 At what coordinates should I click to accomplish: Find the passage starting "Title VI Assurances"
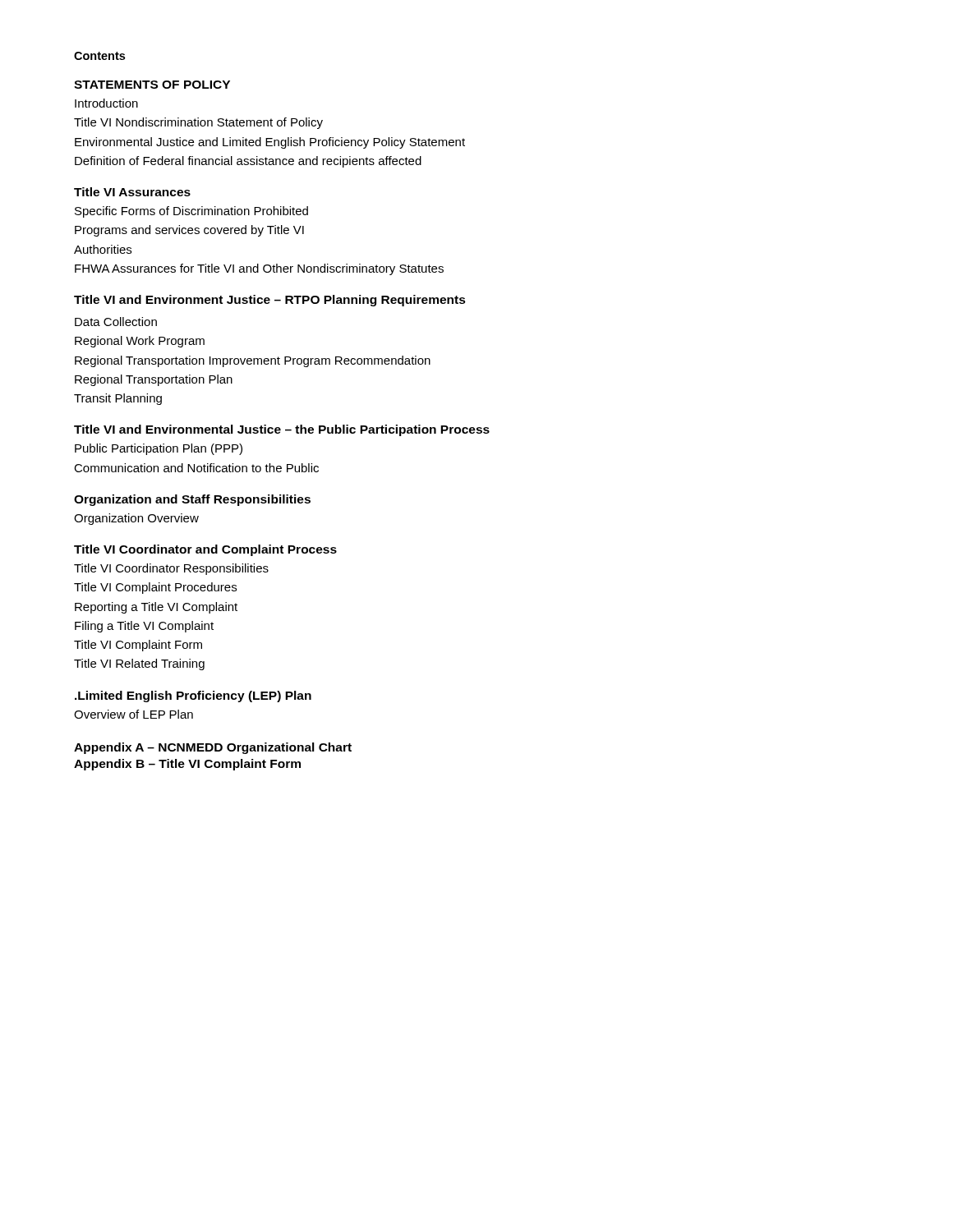[132, 192]
